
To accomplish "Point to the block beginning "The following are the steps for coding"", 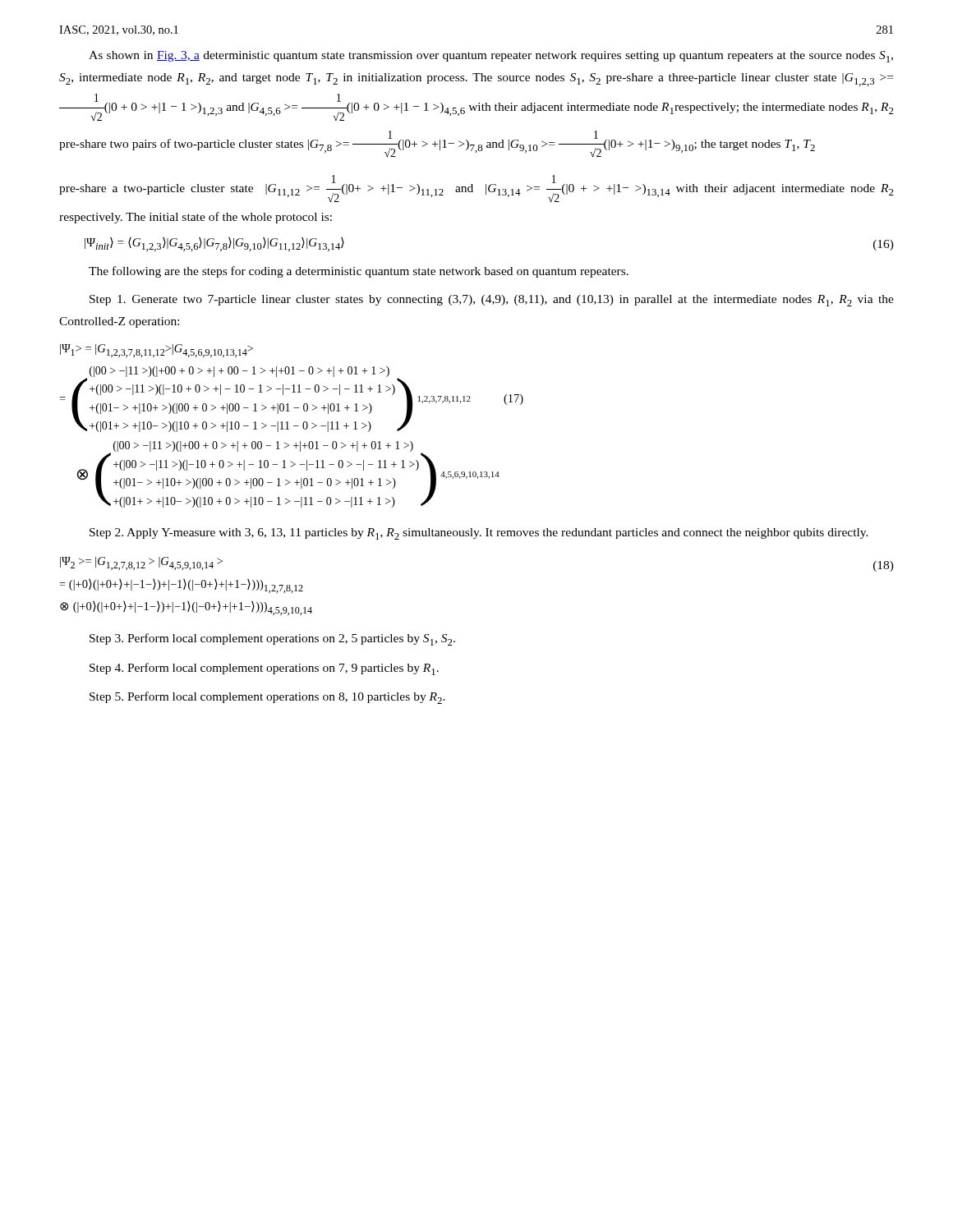I will [476, 271].
